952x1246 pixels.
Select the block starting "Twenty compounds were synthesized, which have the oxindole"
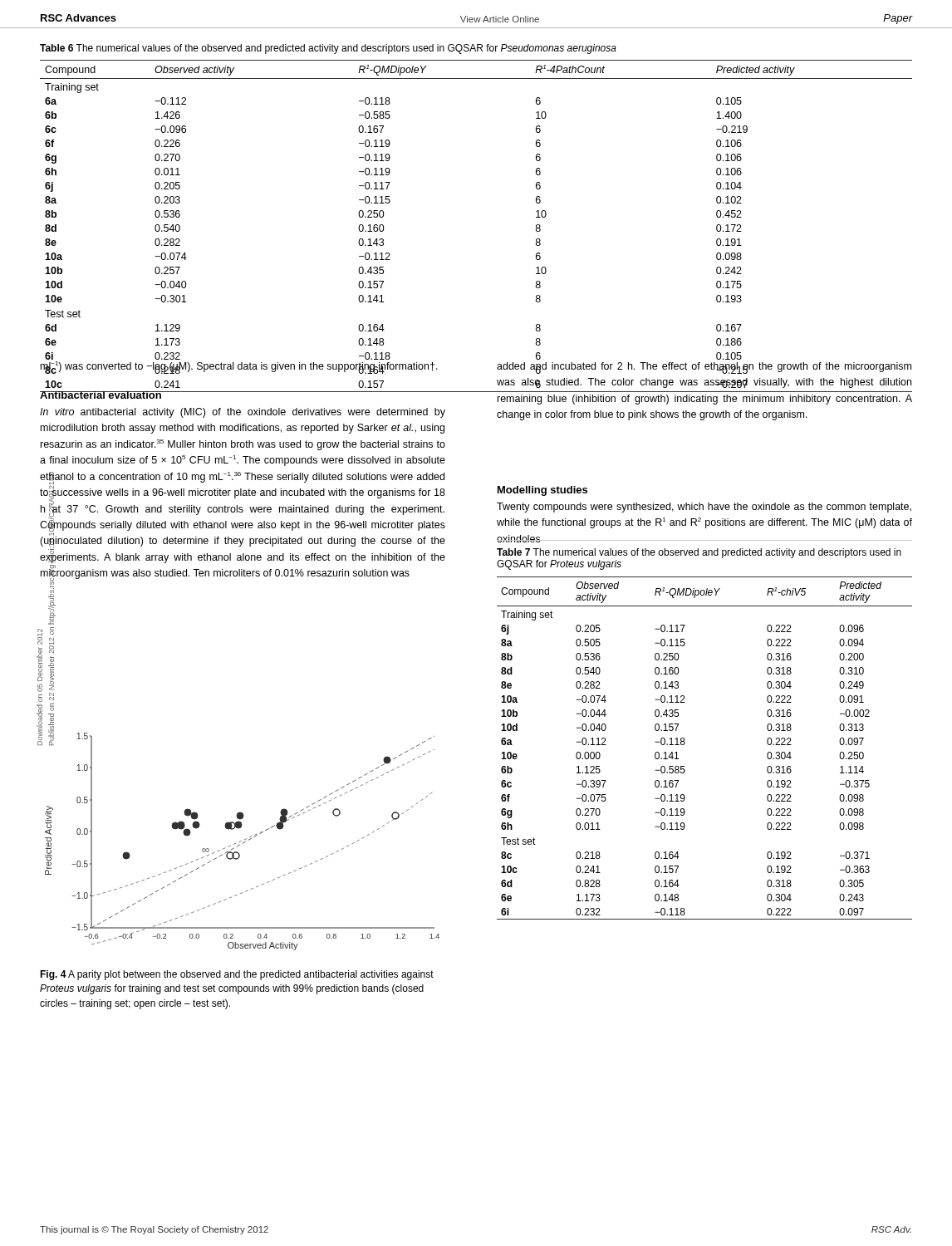point(704,523)
